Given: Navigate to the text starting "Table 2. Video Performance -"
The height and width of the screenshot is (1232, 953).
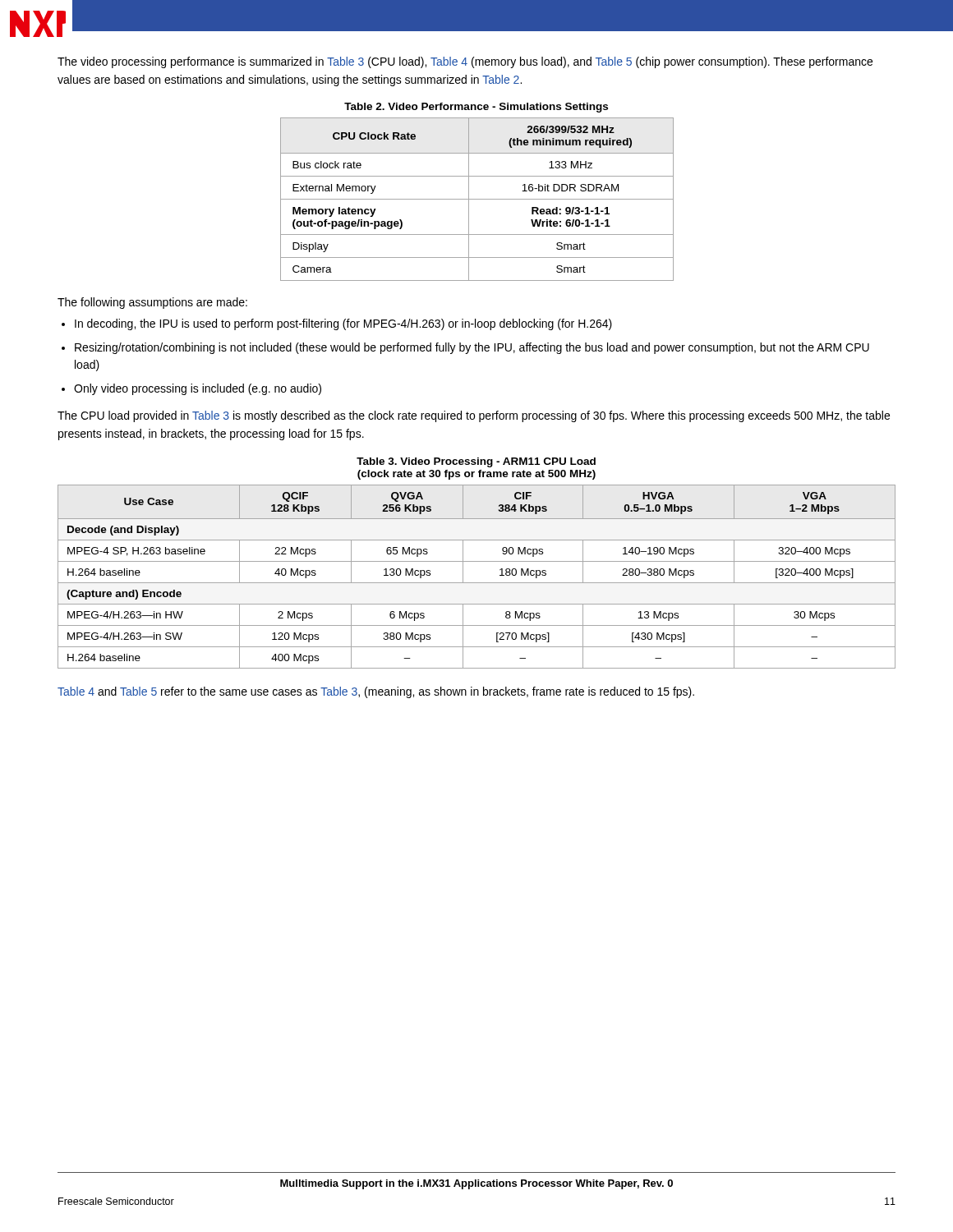Looking at the screenshot, I should point(476,107).
